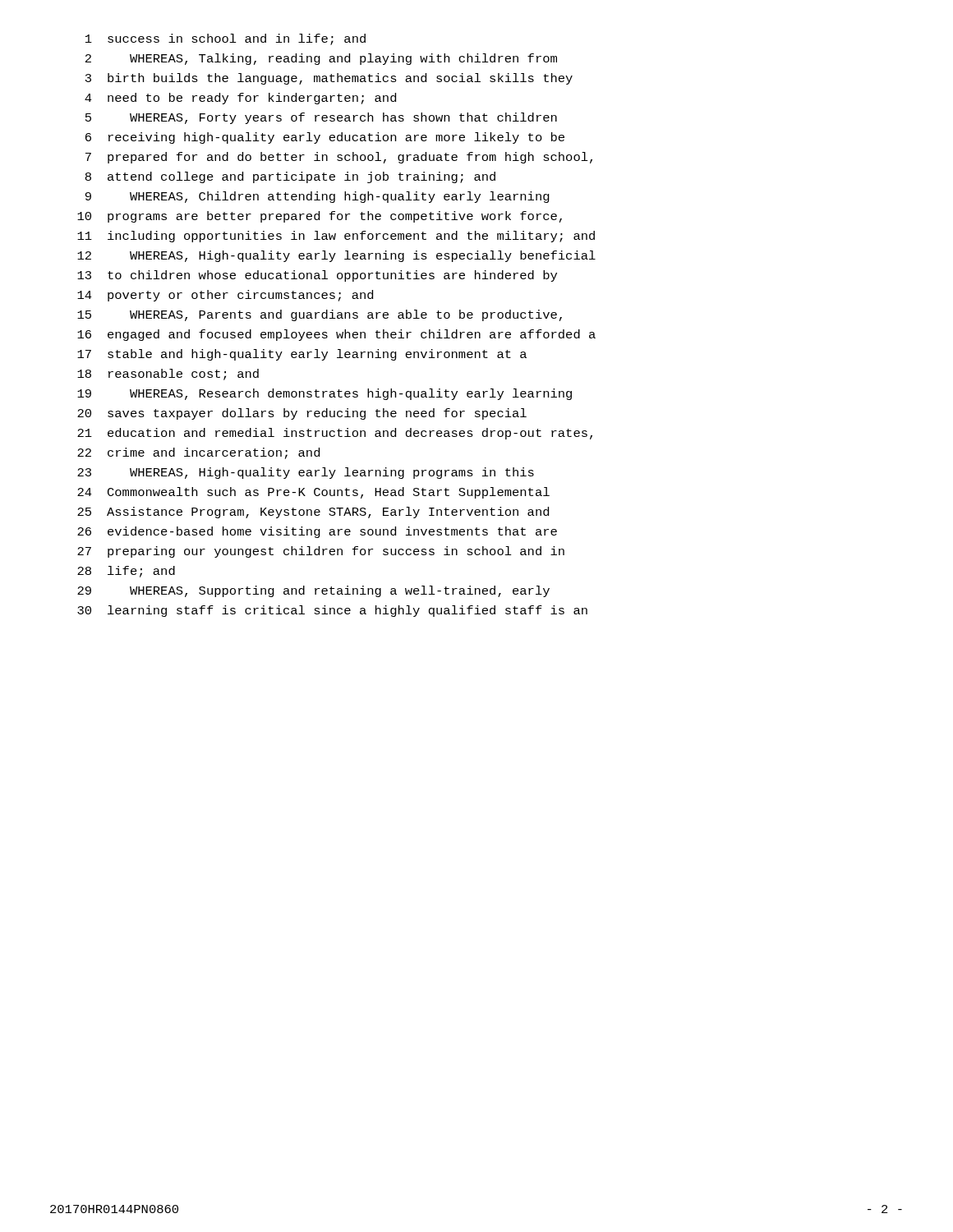Find the passage starting "4 need to be ready for kindergarten;"
Screen dimensions: 1232x953
click(x=223, y=99)
